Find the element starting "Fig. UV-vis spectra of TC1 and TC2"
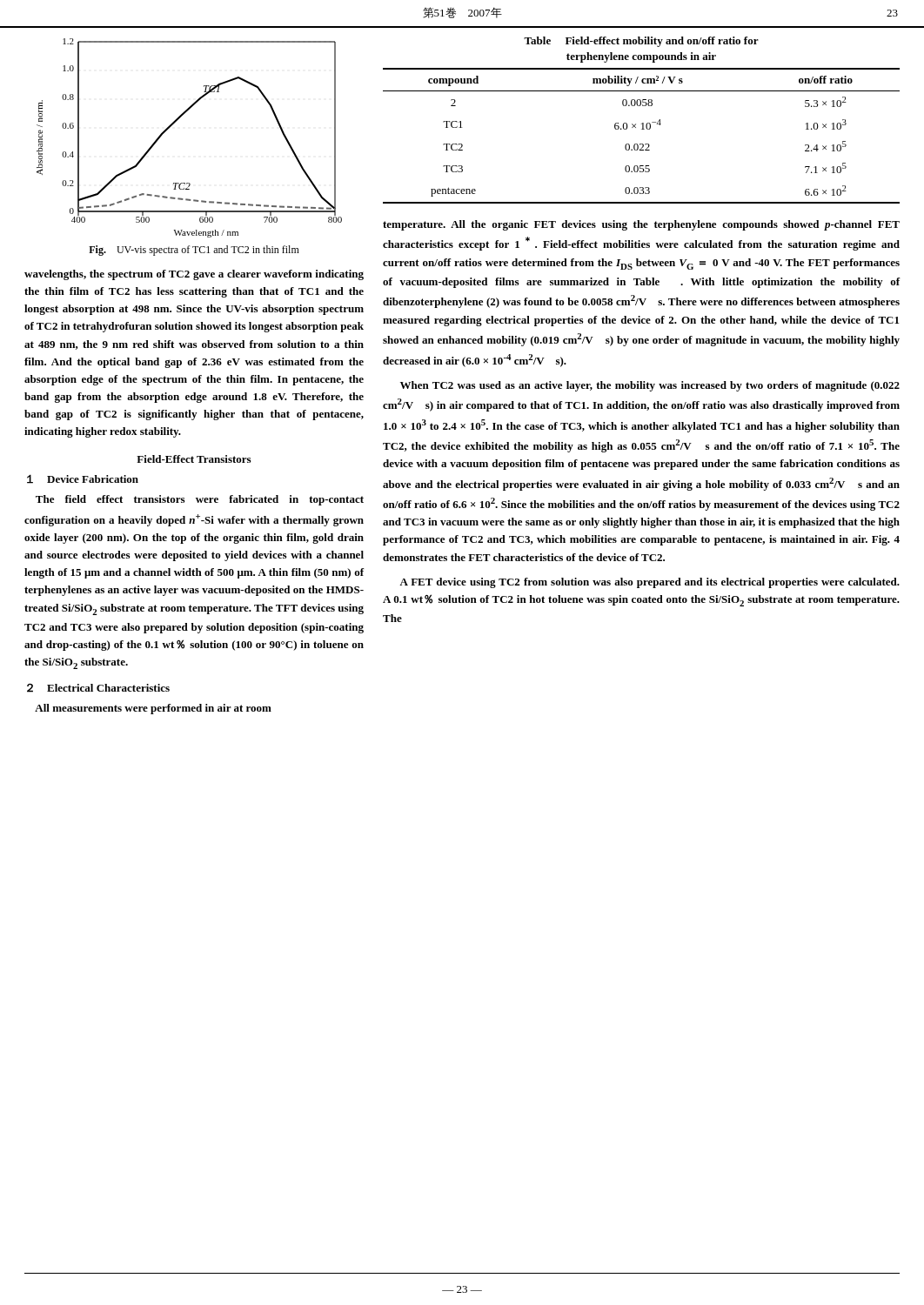Image resolution: width=924 pixels, height=1305 pixels. (x=194, y=250)
